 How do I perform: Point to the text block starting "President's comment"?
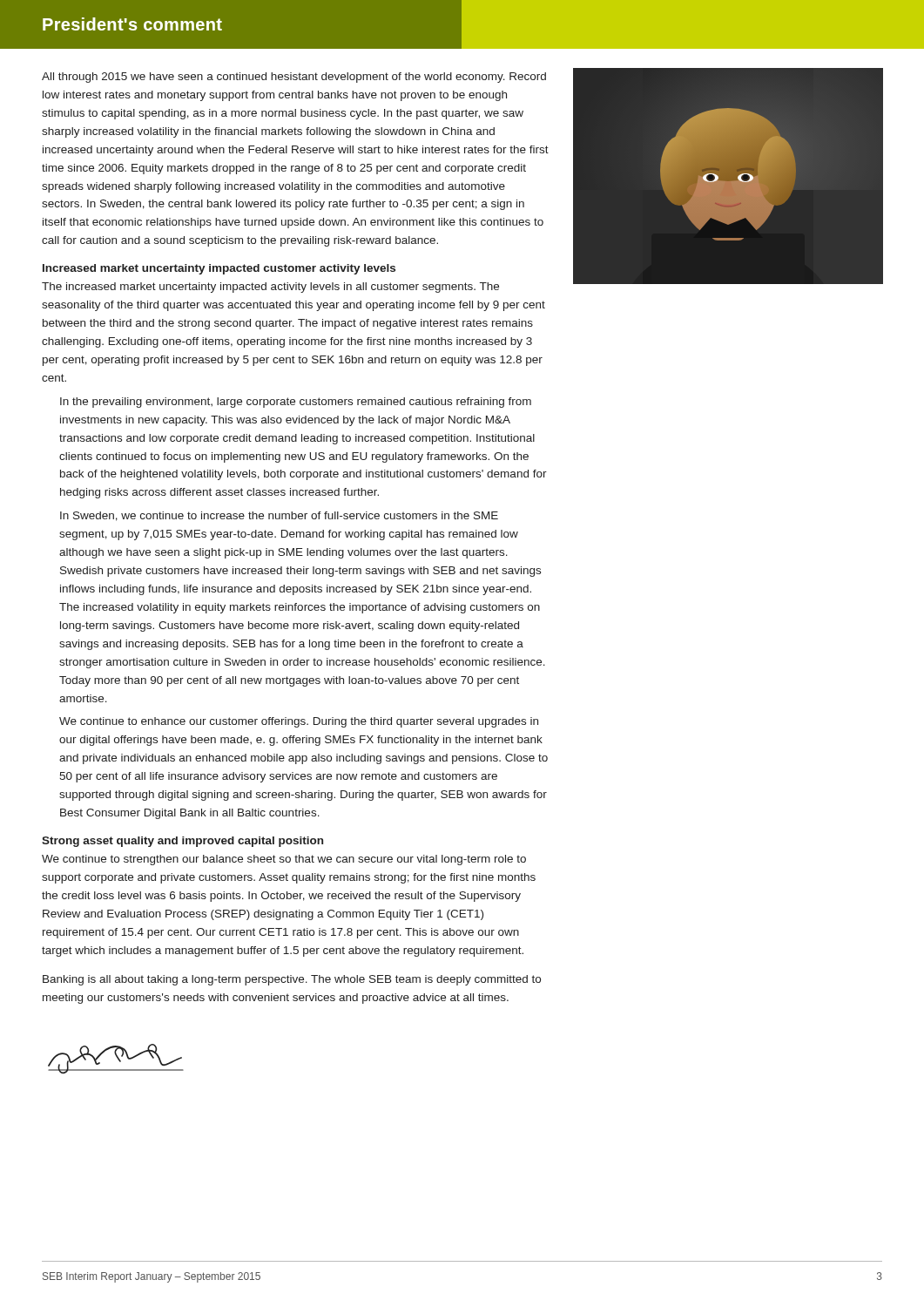[132, 24]
